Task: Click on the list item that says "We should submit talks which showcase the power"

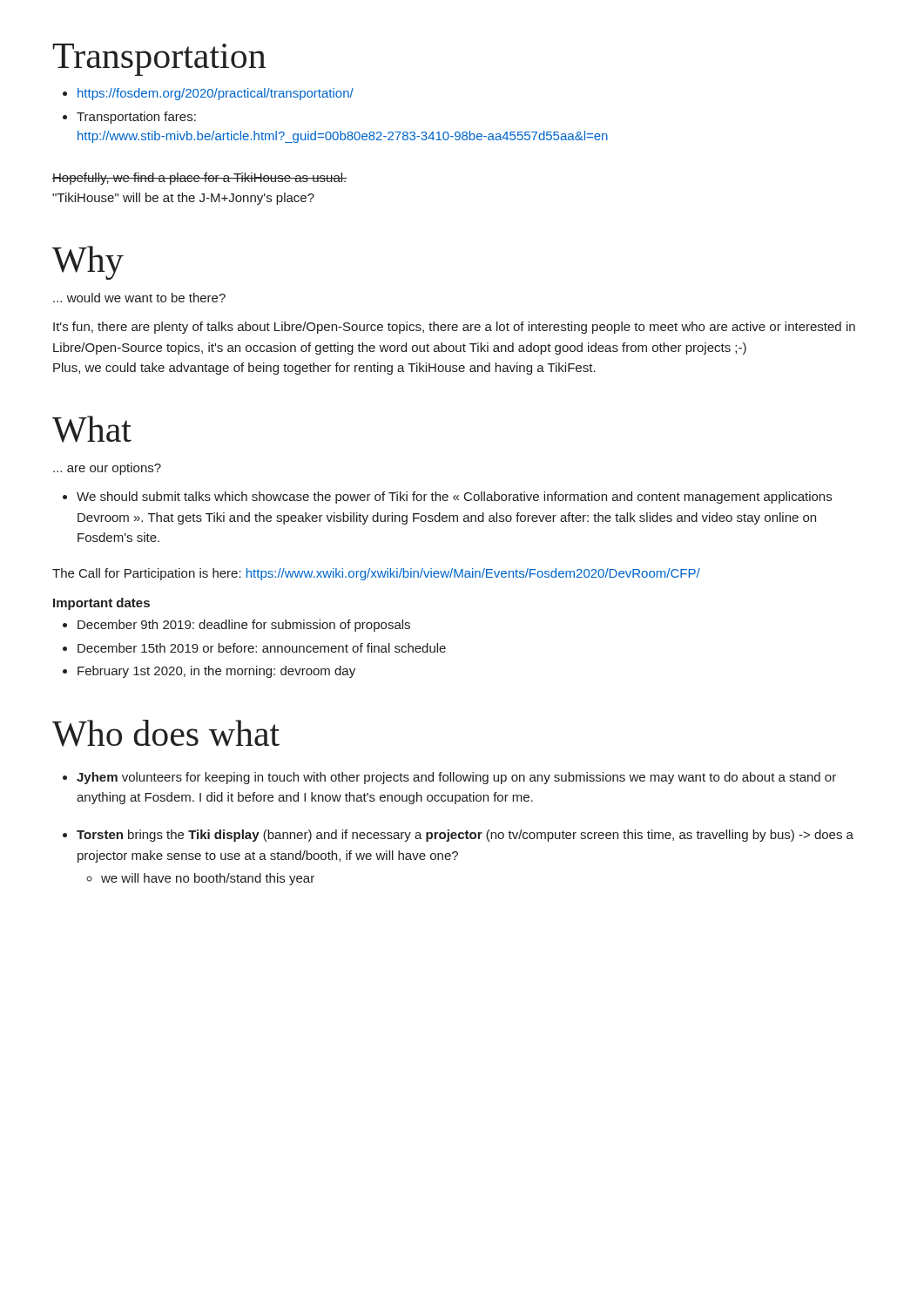Action: pyautogui.click(x=462, y=517)
